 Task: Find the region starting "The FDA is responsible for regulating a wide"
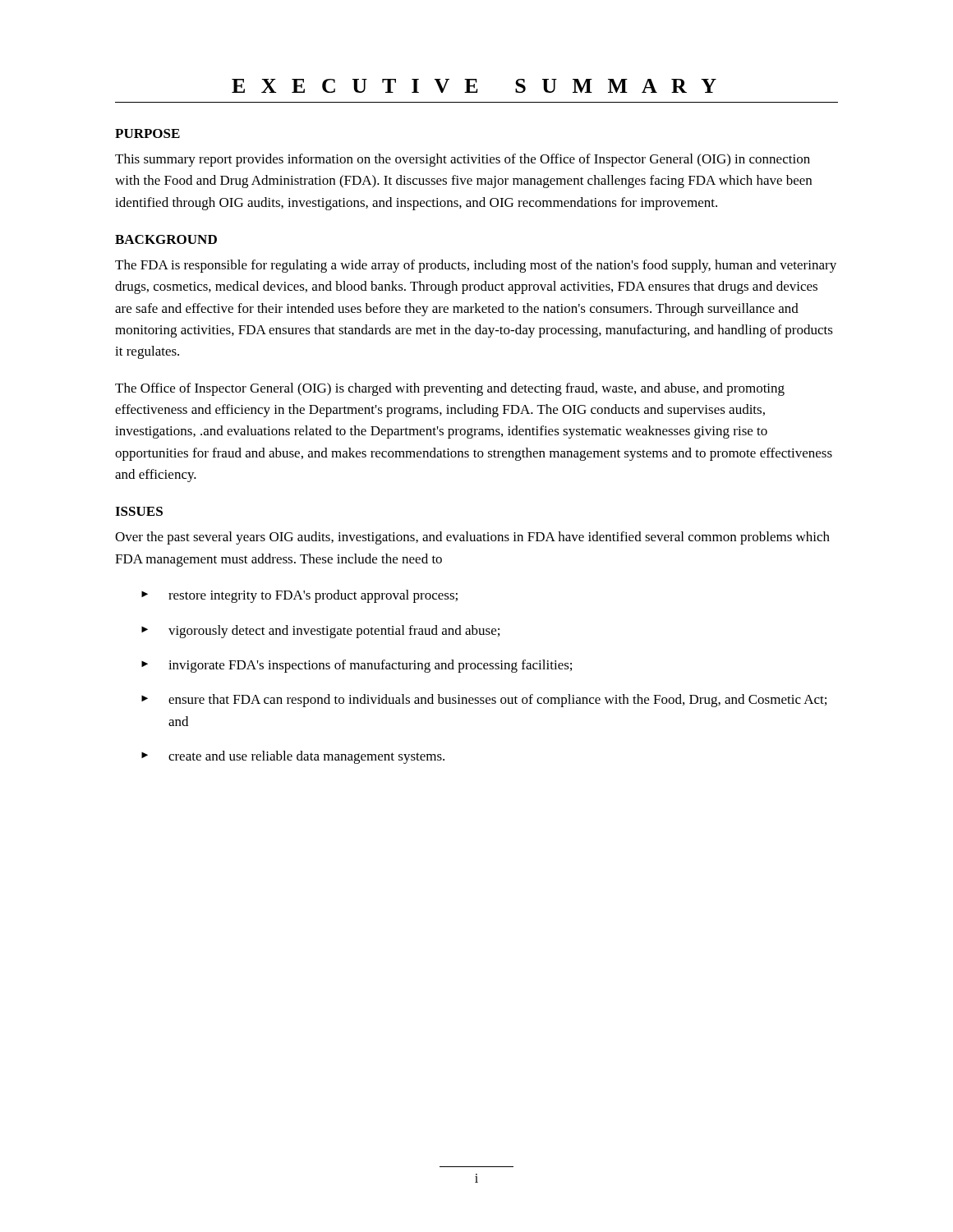[x=476, y=308]
